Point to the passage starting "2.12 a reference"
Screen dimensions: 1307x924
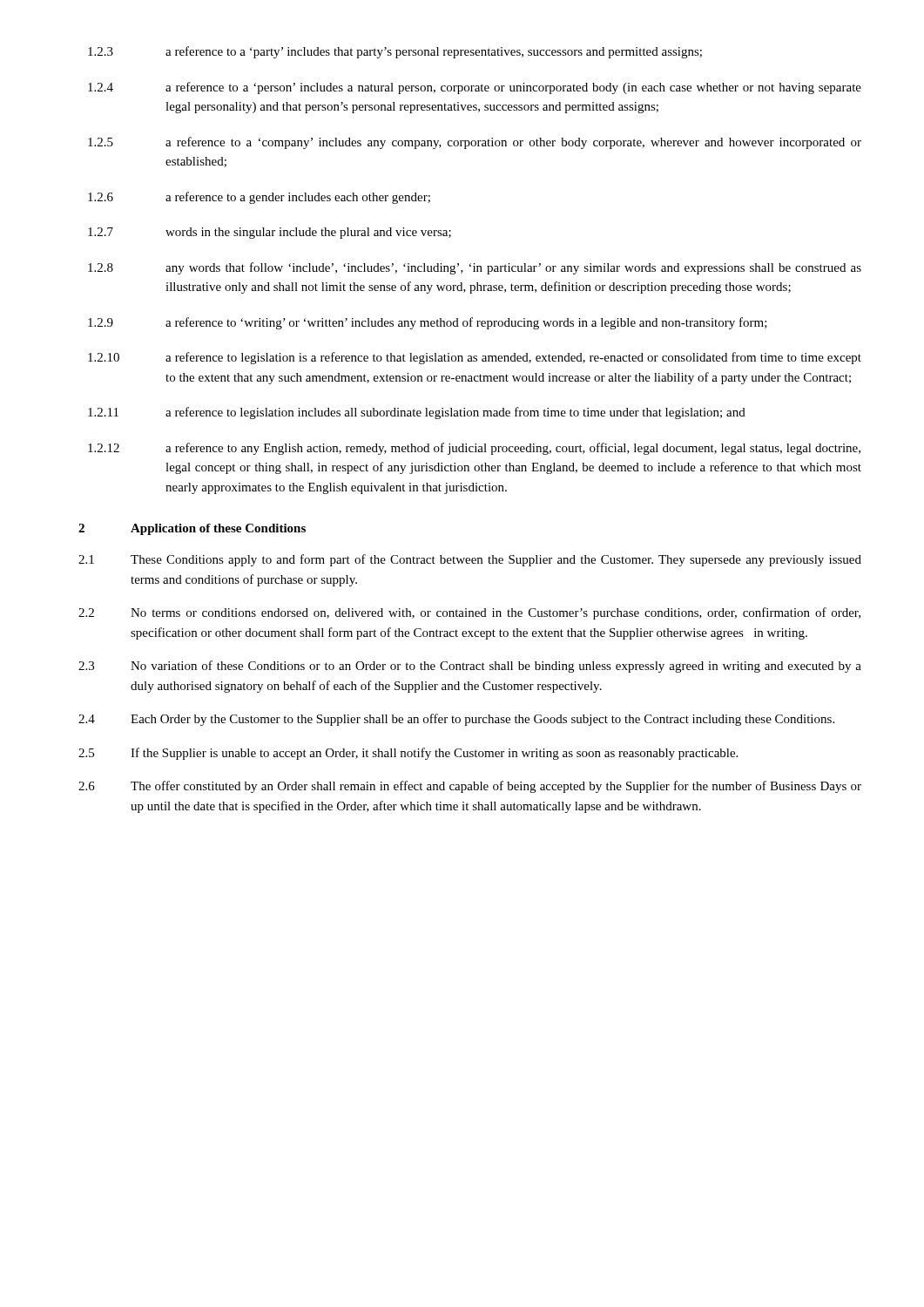coord(470,467)
